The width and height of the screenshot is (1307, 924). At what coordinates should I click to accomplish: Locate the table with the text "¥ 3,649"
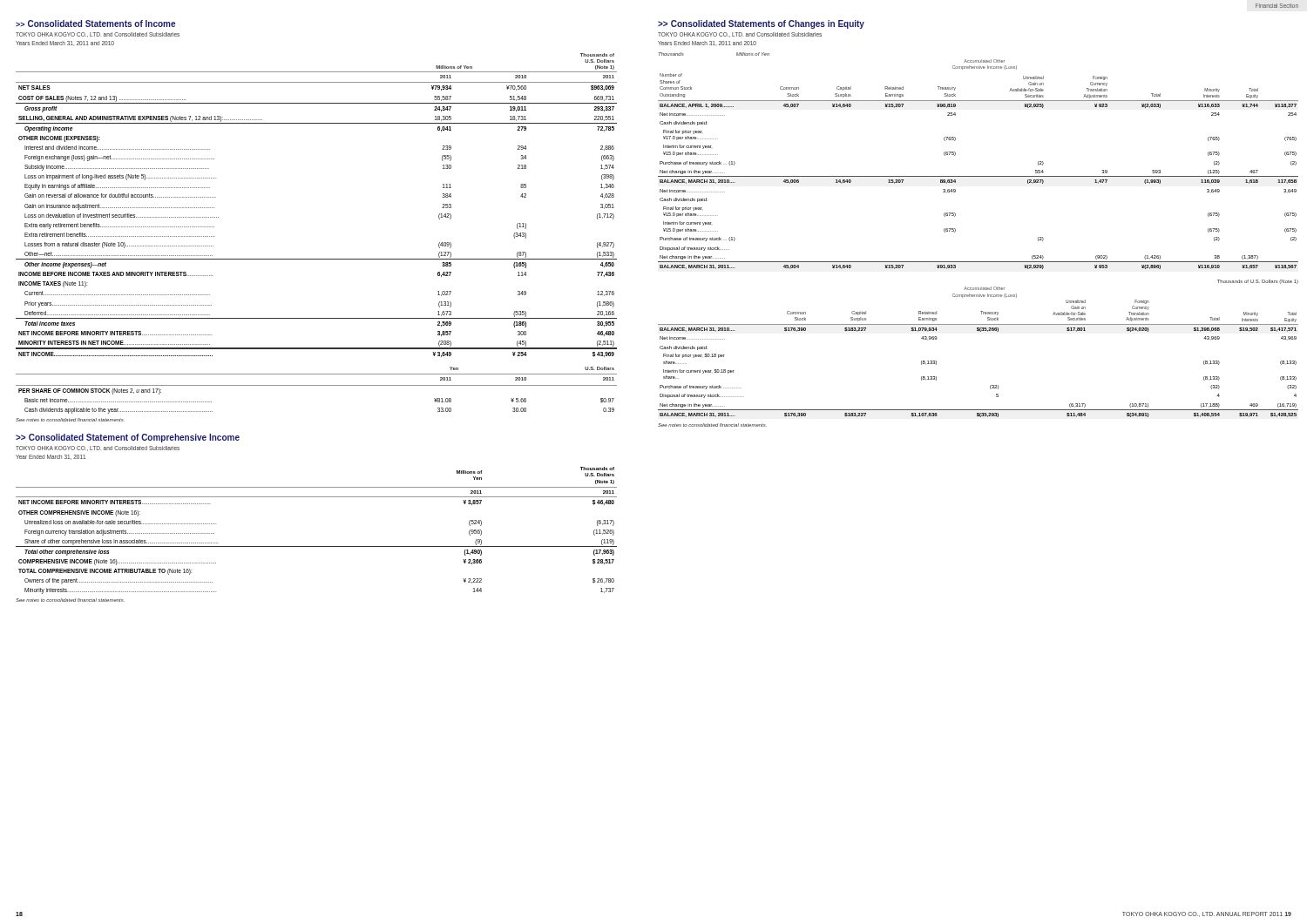point(316,205)
